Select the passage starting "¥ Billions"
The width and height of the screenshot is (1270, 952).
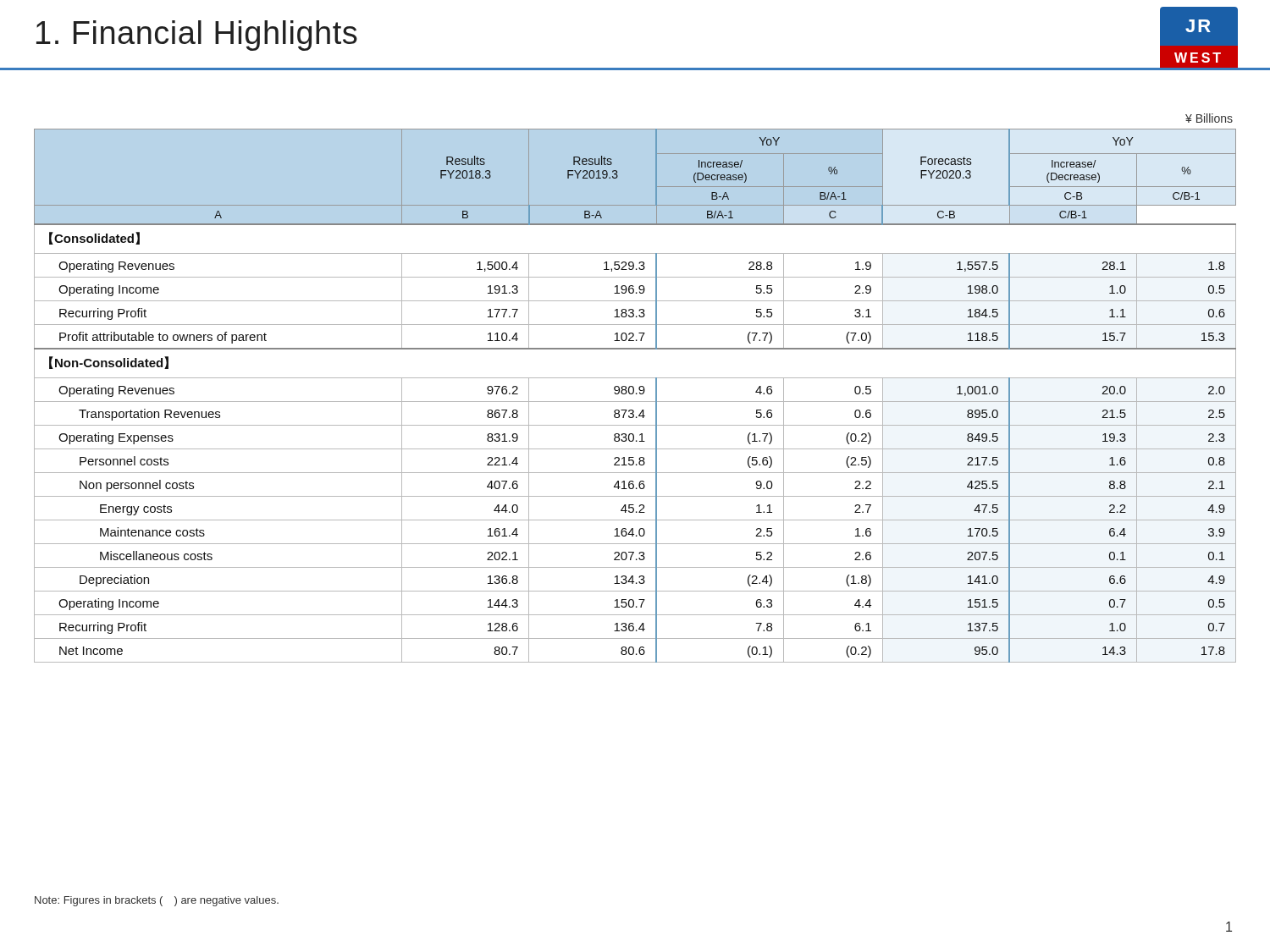[x=1209, y=118]
